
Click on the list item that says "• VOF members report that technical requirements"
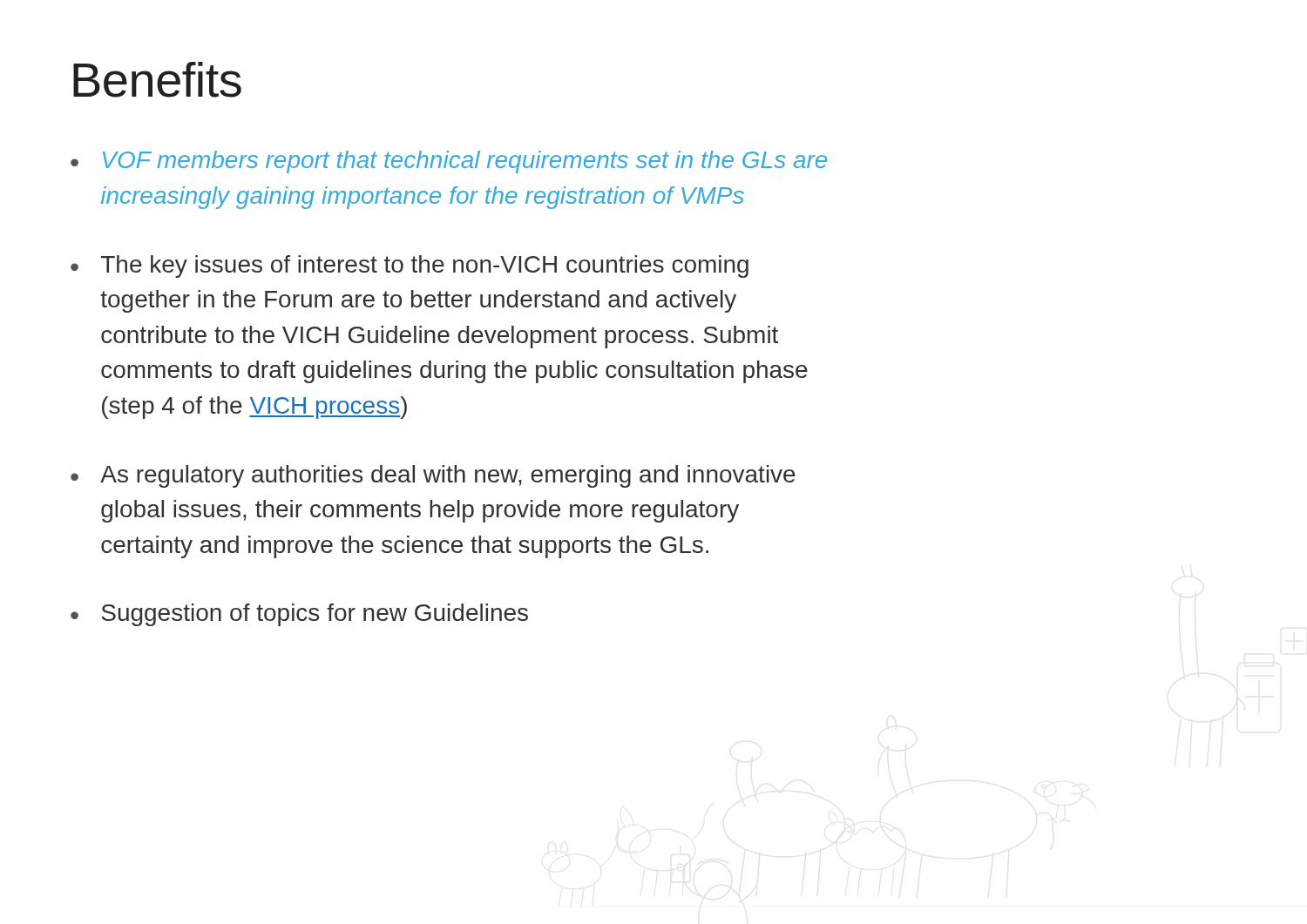tap(453, 179)
